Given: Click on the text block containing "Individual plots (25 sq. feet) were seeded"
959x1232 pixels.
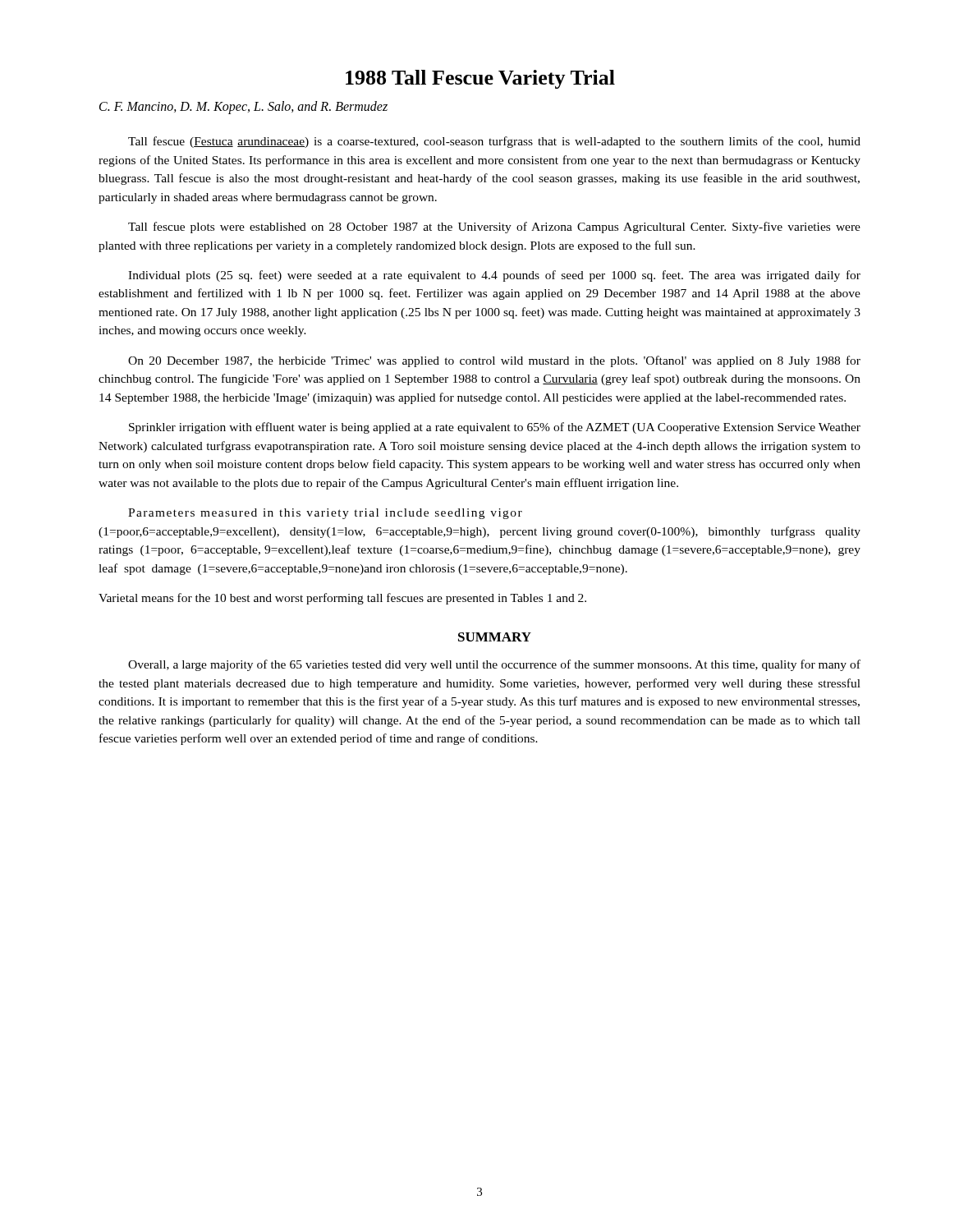Looking at the screenshot, I should click(480, 303).
